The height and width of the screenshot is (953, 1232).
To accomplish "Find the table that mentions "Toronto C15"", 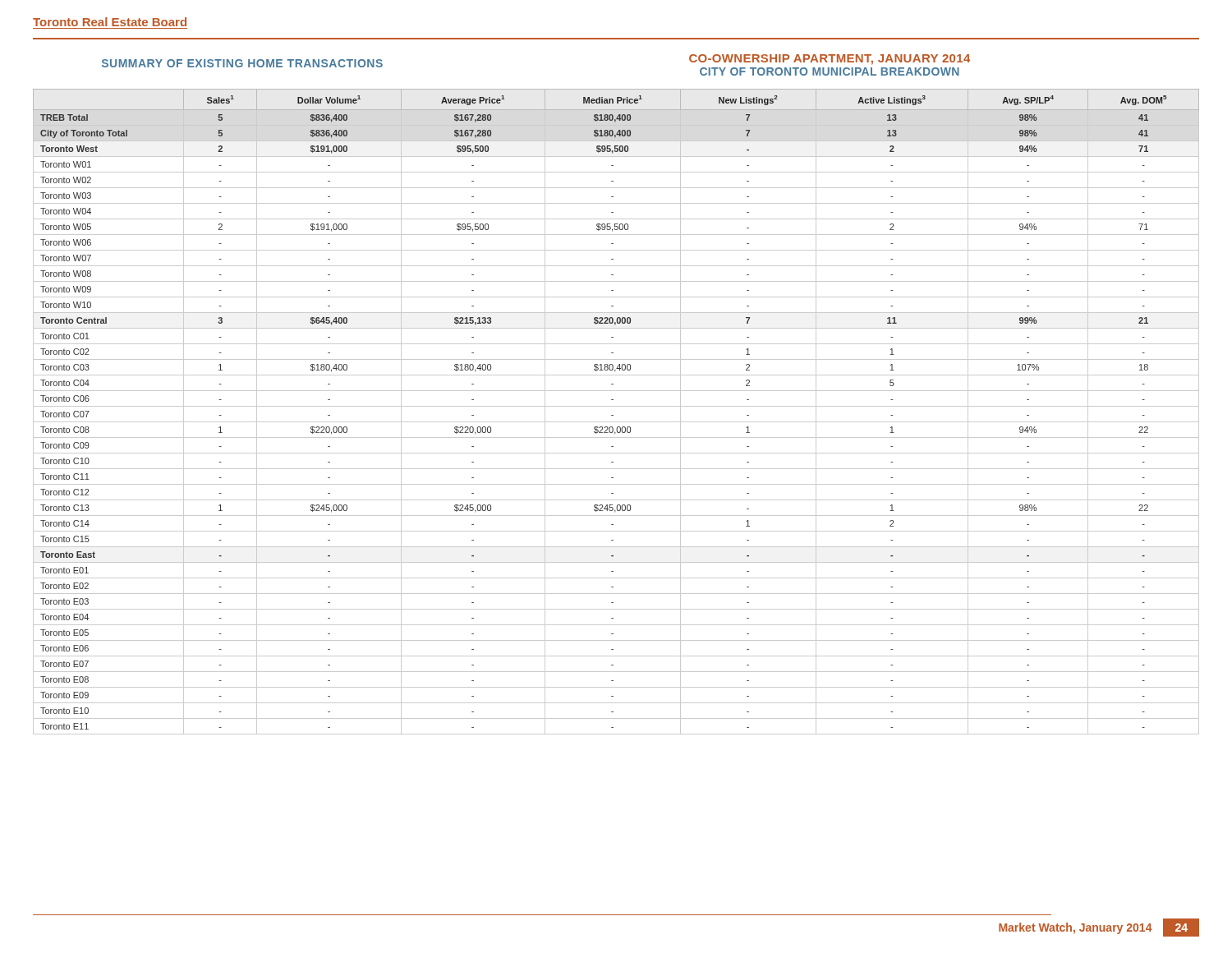I will pyautogui.click(x=616, y=411).
